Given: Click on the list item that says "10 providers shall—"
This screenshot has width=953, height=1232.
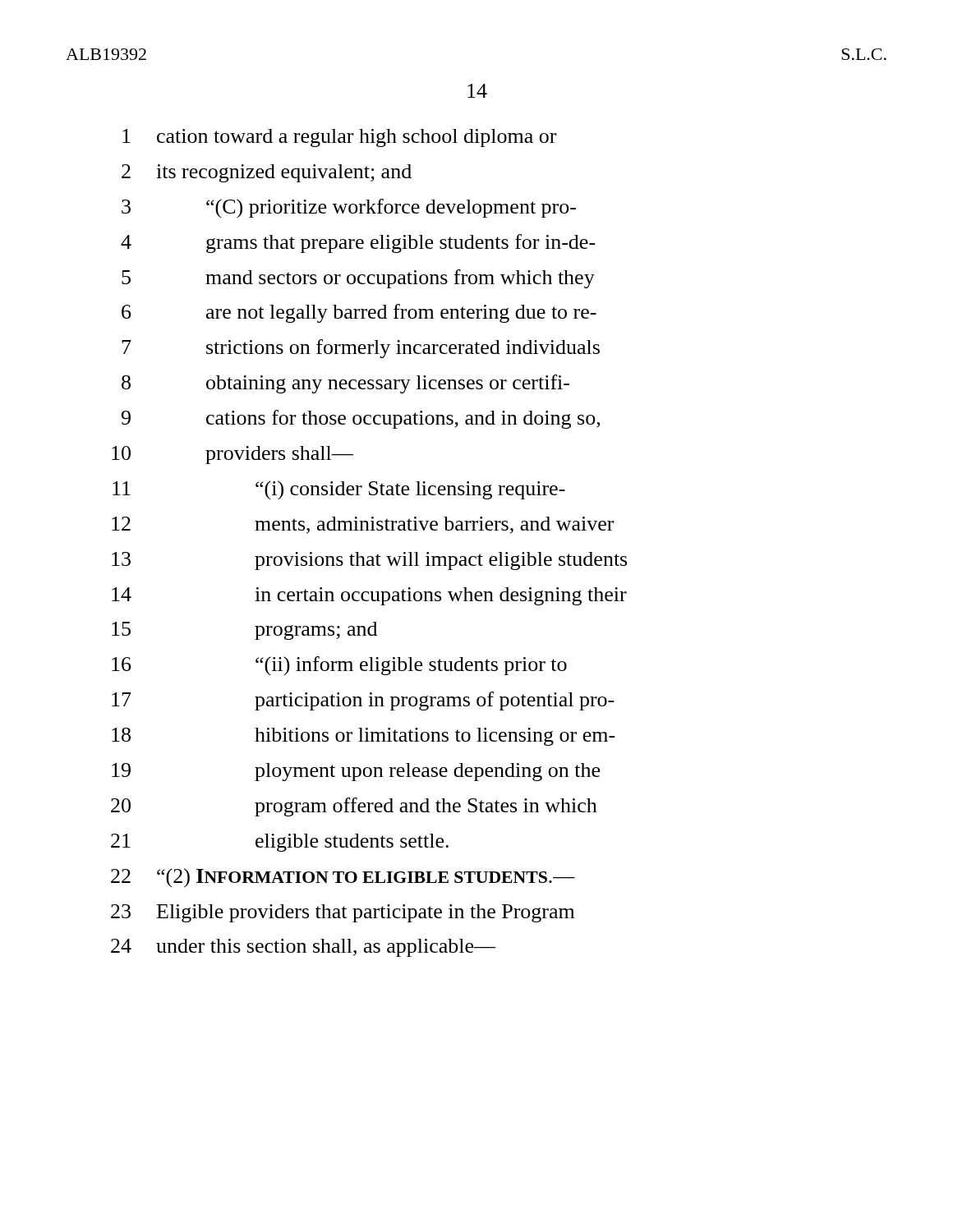Looking at the screenshot, I should 232,455.
